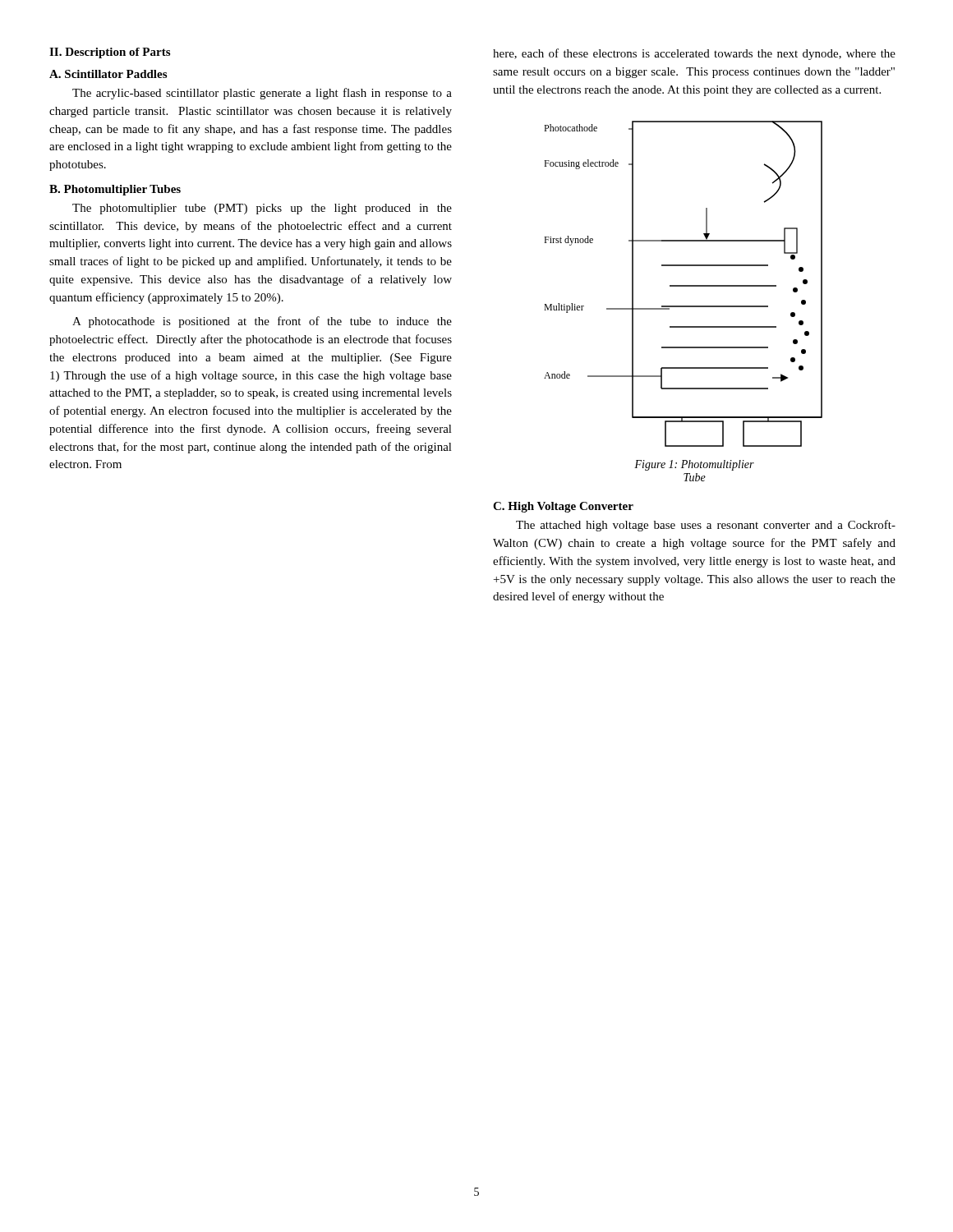The width and height of the screenshot is (953, 1232).
Task: Find the engineering diagram
Action: (694, 284)
